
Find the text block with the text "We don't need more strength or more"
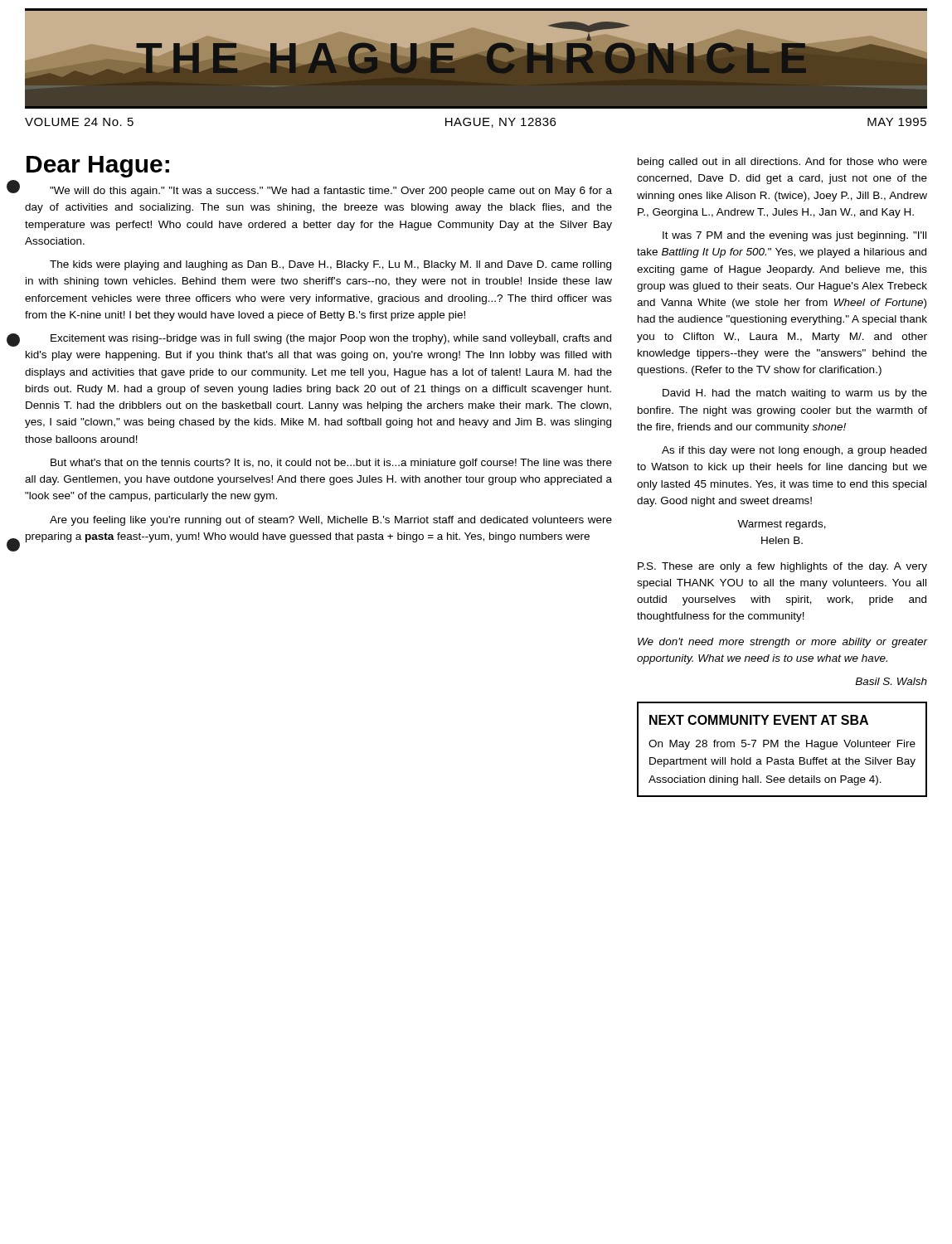782,662
